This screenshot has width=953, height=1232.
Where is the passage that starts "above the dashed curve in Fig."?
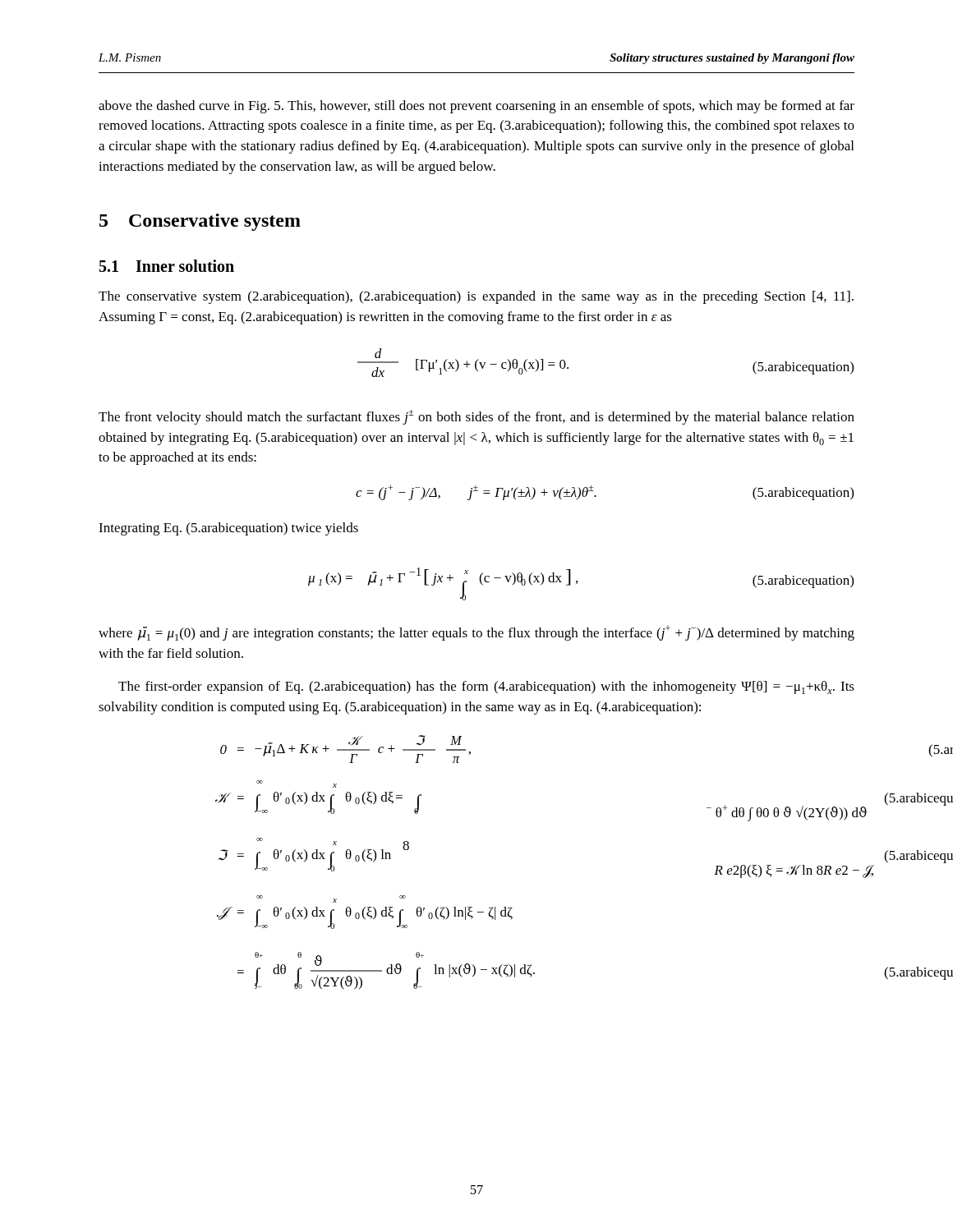tap(476, 136)
